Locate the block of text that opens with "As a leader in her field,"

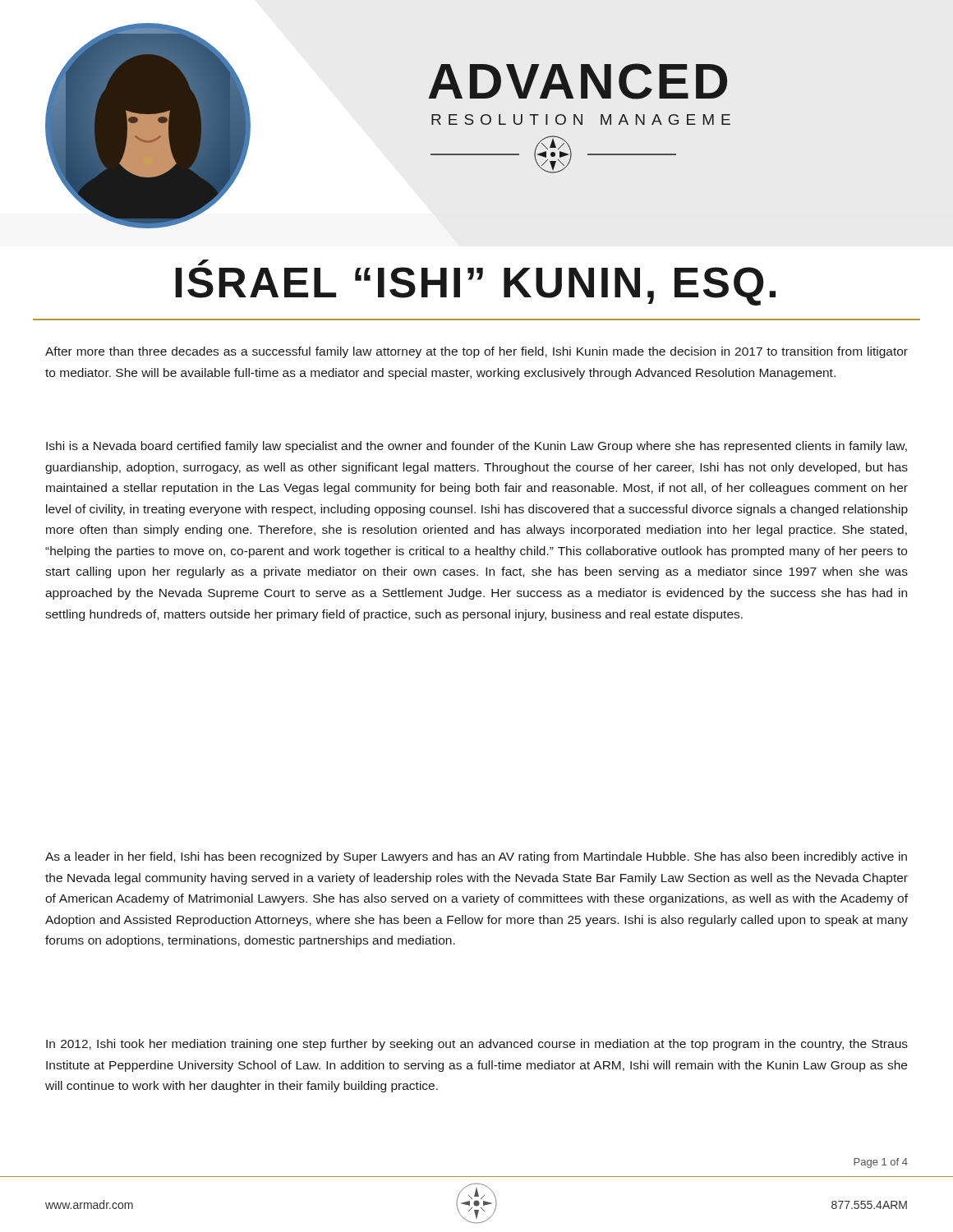[x=476, y=898]
